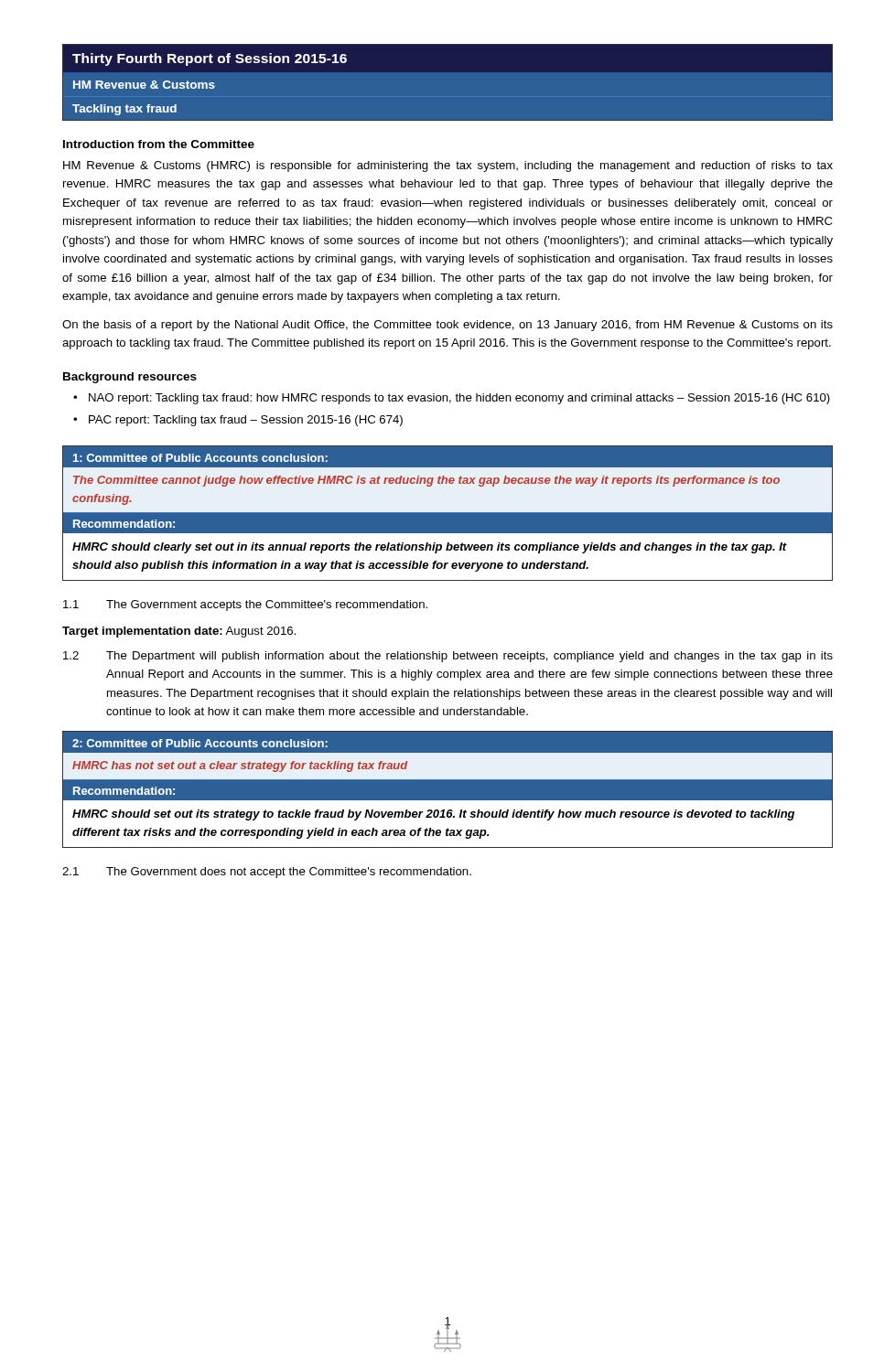Click on the block starting "1: Committee of Public Accounts"

[x=448, y=514]
